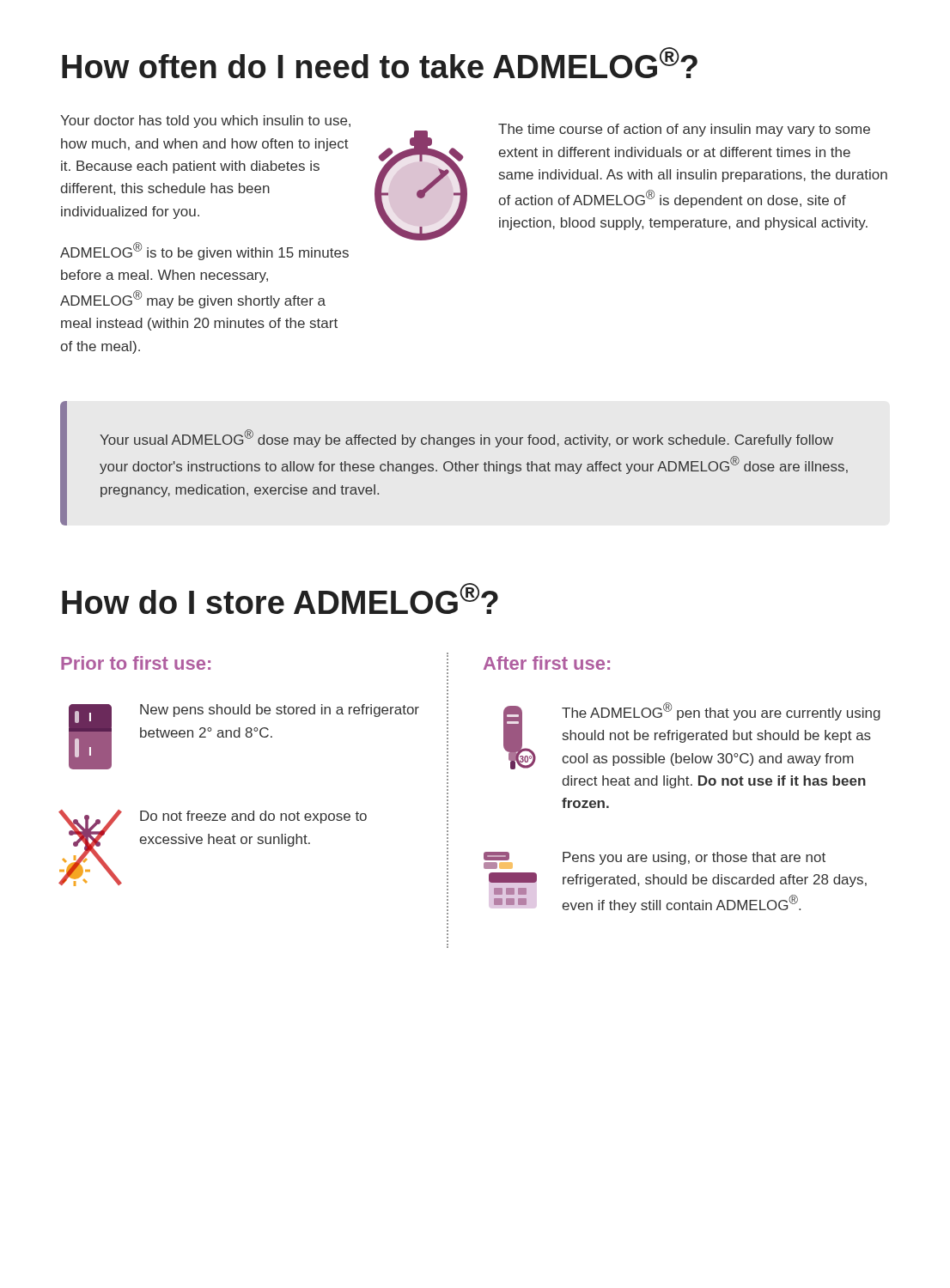Find the block on this page that starts "The ADMELOG® pen that you are"
Viewport: 950px width, 1288px height.
click(x=721, y=756)
